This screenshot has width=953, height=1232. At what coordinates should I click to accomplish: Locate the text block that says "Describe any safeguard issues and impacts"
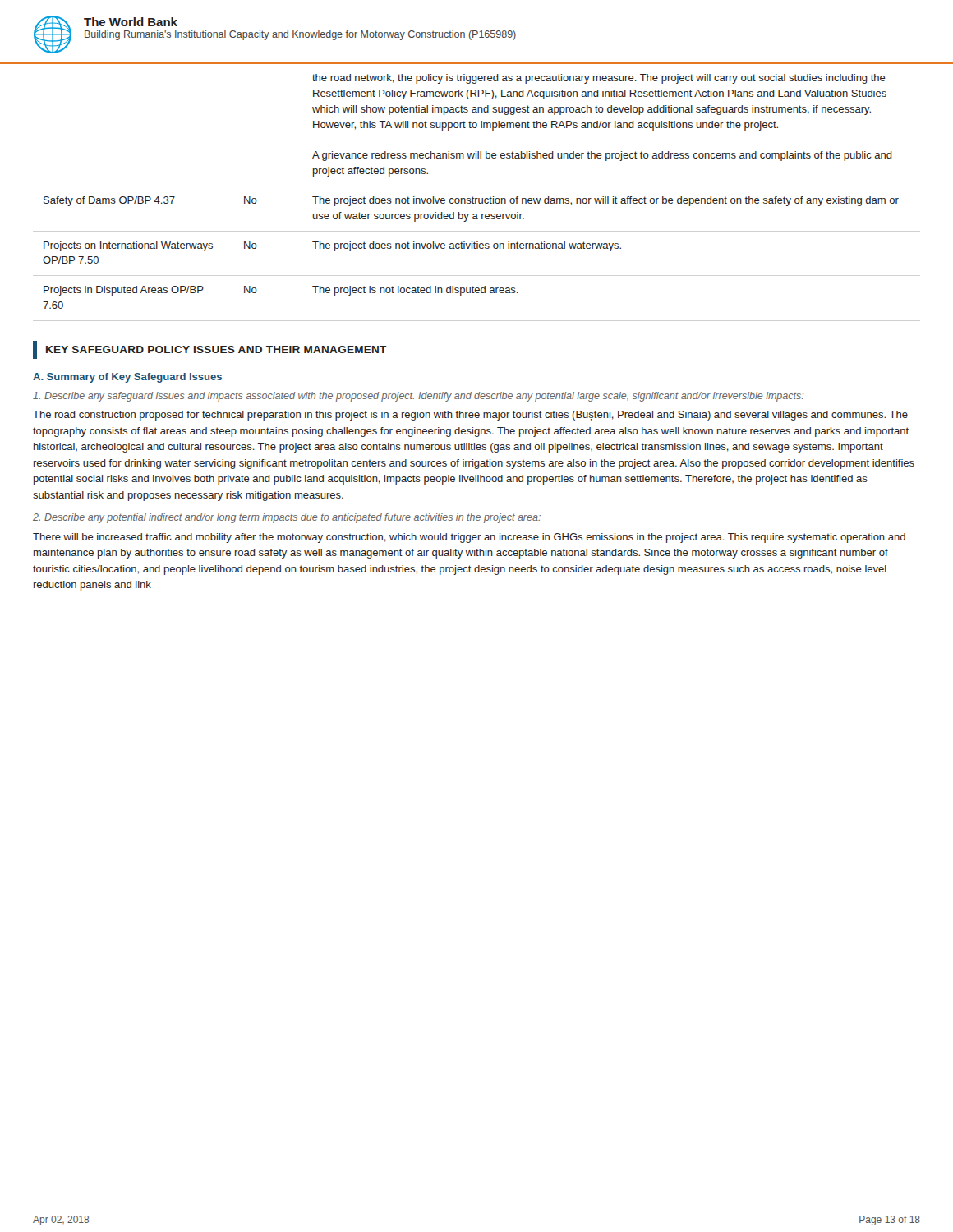pos(418,396)
